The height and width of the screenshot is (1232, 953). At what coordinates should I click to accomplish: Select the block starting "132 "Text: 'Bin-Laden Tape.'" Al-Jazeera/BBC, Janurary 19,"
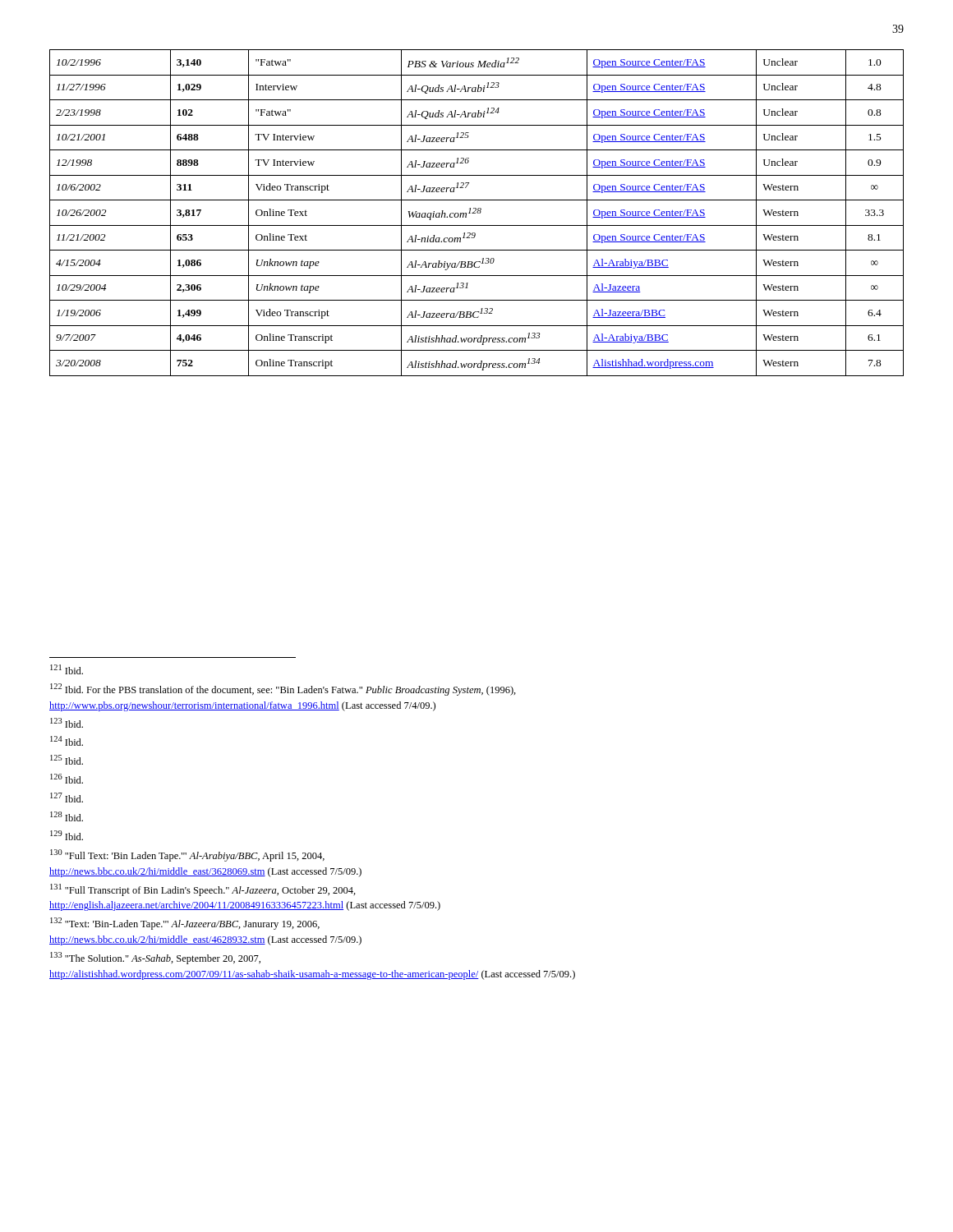pyautogui.click(x=206, y=931)
